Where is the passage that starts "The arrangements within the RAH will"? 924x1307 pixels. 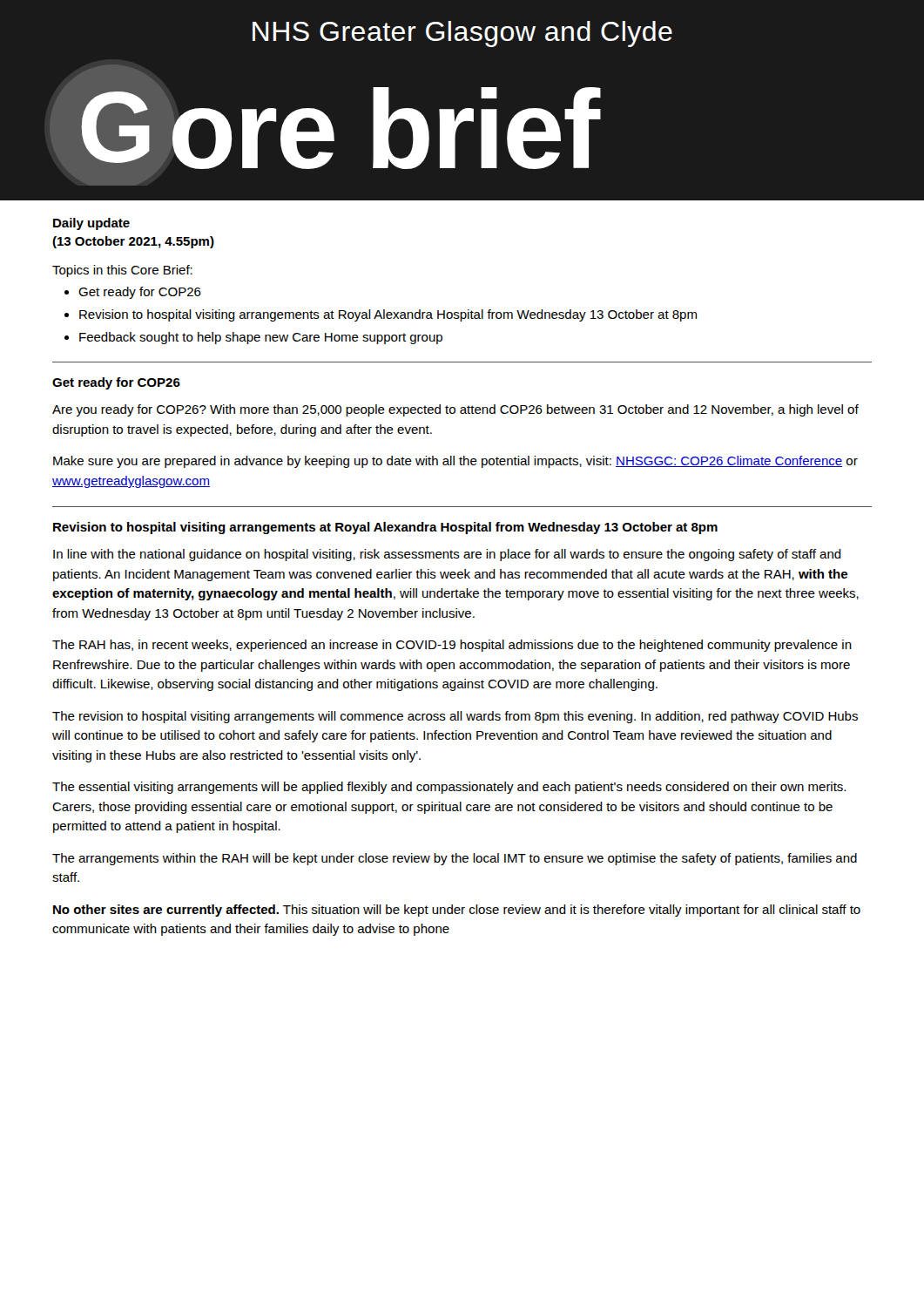pos(455,867)
